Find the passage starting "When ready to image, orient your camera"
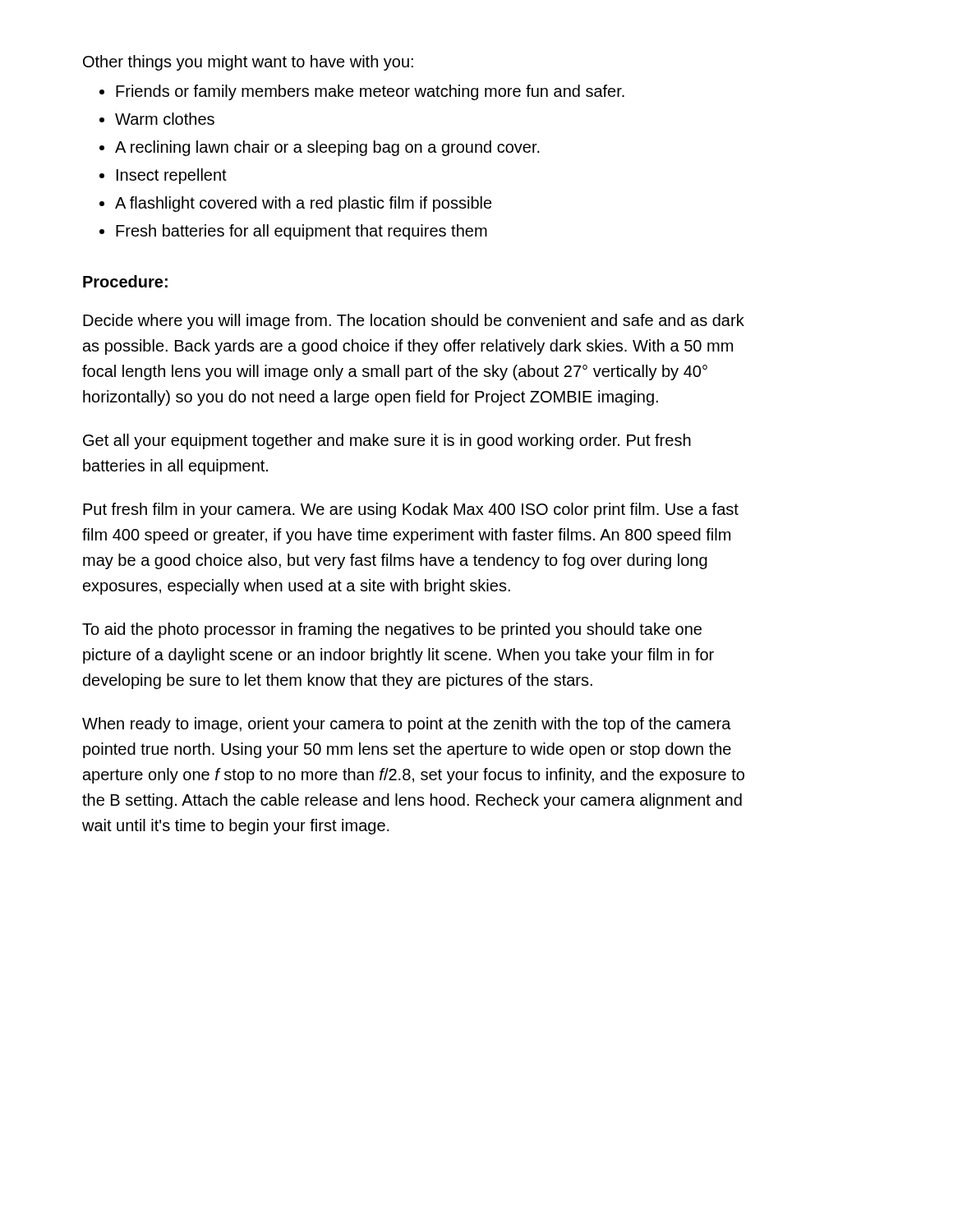The width and height of the screenshot is (953, 1232). click(x=419, y=775)
